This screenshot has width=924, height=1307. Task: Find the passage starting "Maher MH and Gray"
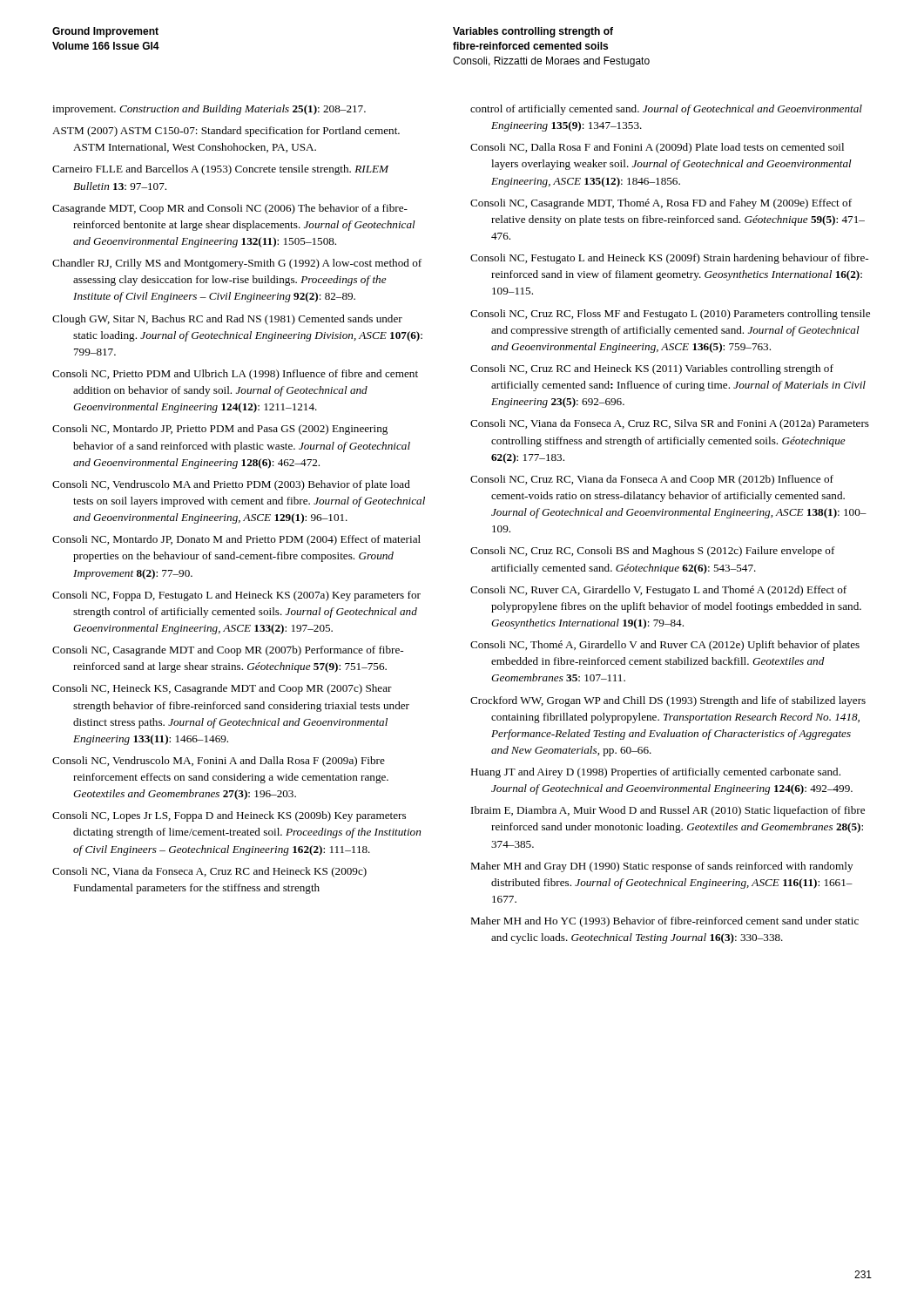pos(662,882)
